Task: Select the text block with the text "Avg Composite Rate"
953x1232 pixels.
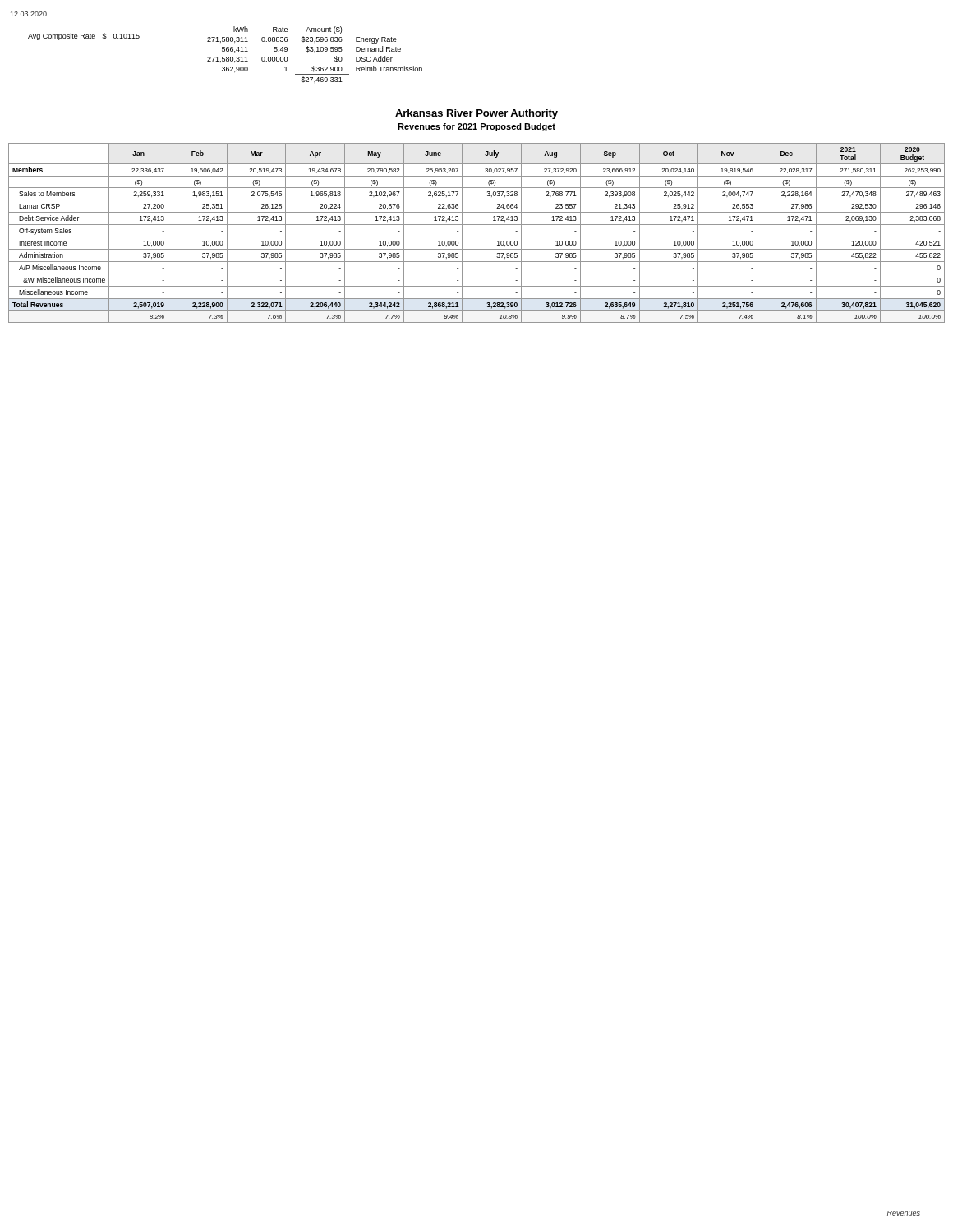Action: 84,36
